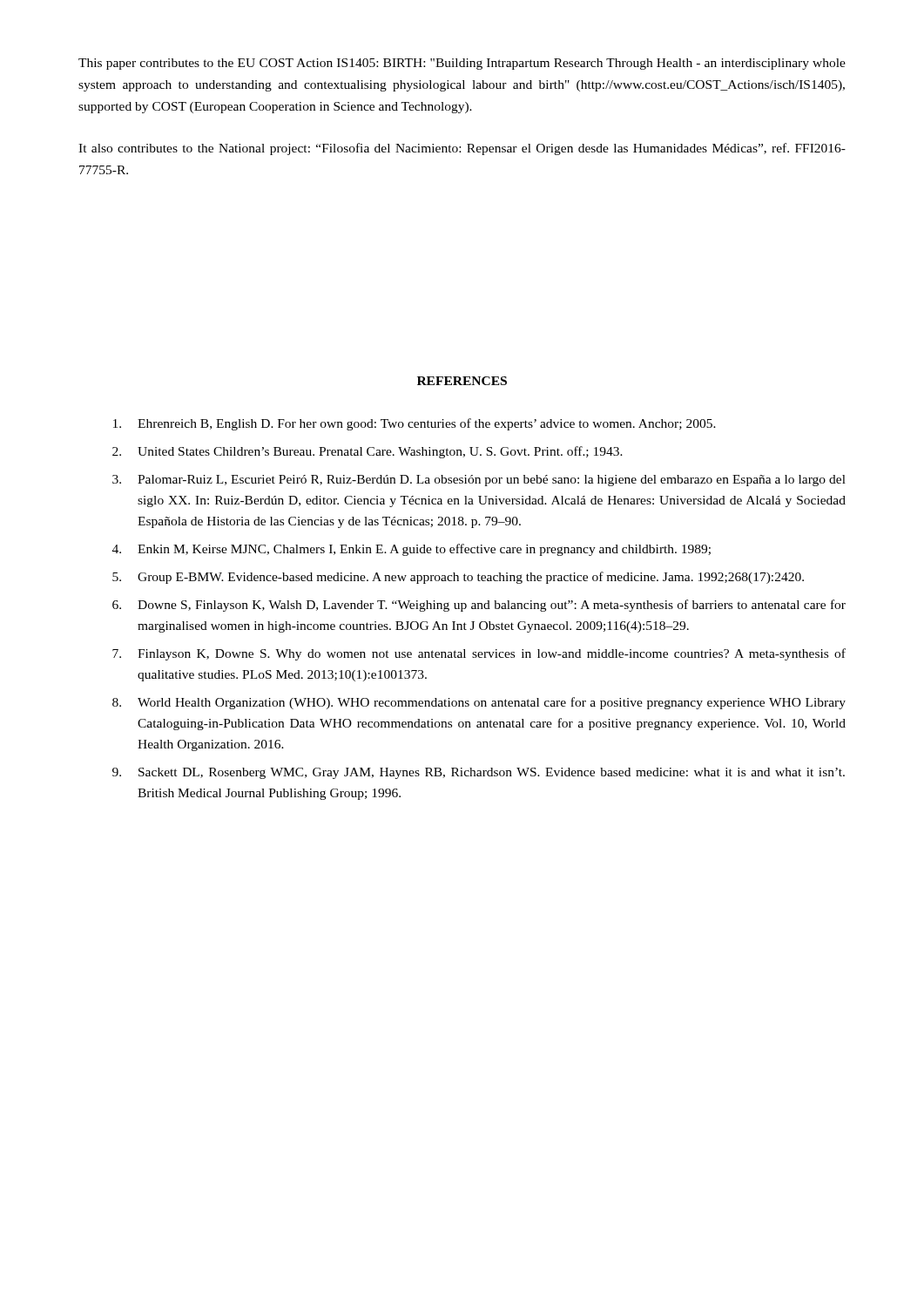Viewport: 924px width, 1307px height.
Task: Find the list item containing "5. Group E-BMW."
Action: pyautogui.click(x=462, y=577)
